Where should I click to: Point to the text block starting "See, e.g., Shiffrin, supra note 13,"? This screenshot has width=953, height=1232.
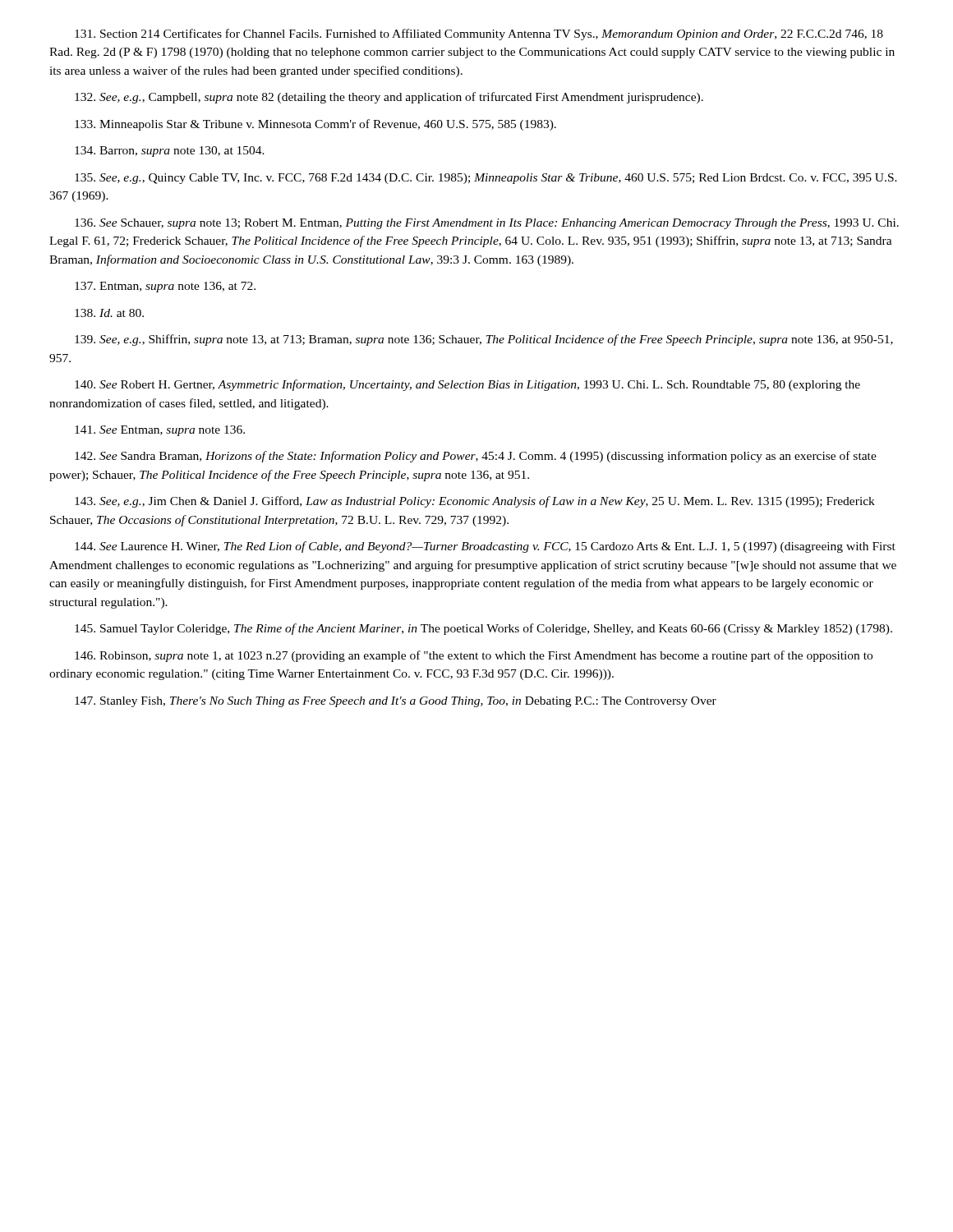(x=471, y=348)
